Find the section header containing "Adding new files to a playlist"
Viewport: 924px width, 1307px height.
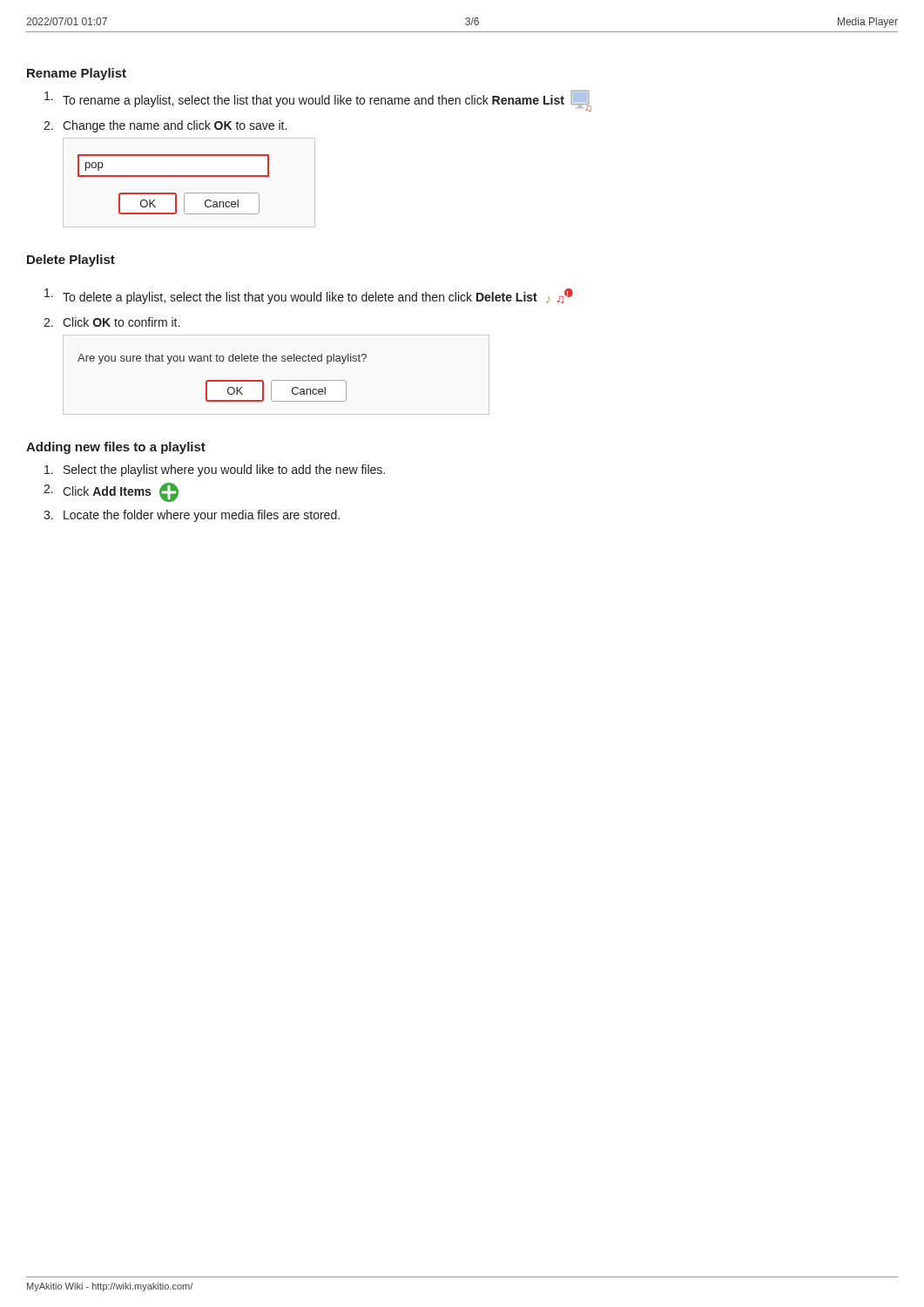(x=116, y=447)
